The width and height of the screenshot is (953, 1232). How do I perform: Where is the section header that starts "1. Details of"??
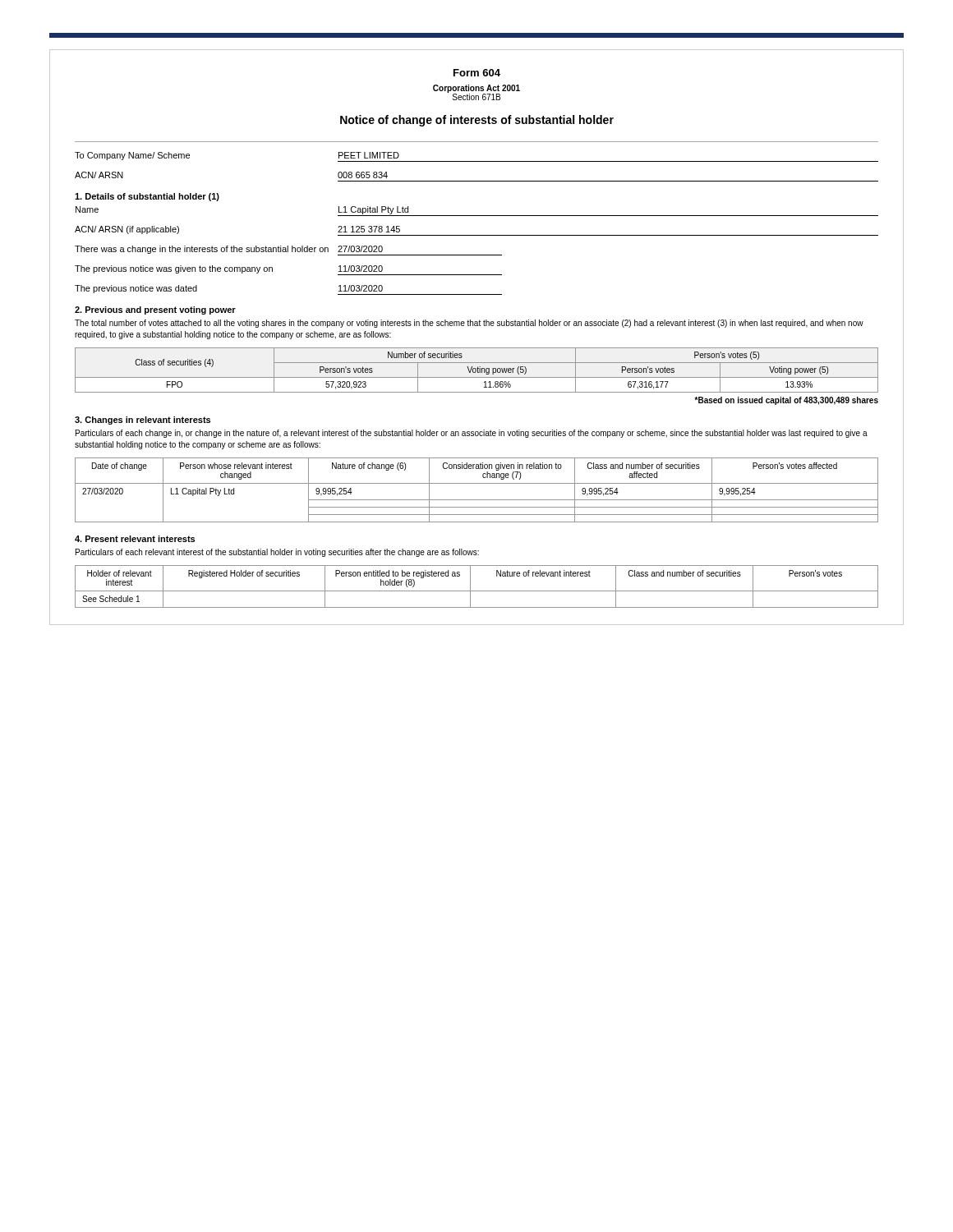[147, 196]
